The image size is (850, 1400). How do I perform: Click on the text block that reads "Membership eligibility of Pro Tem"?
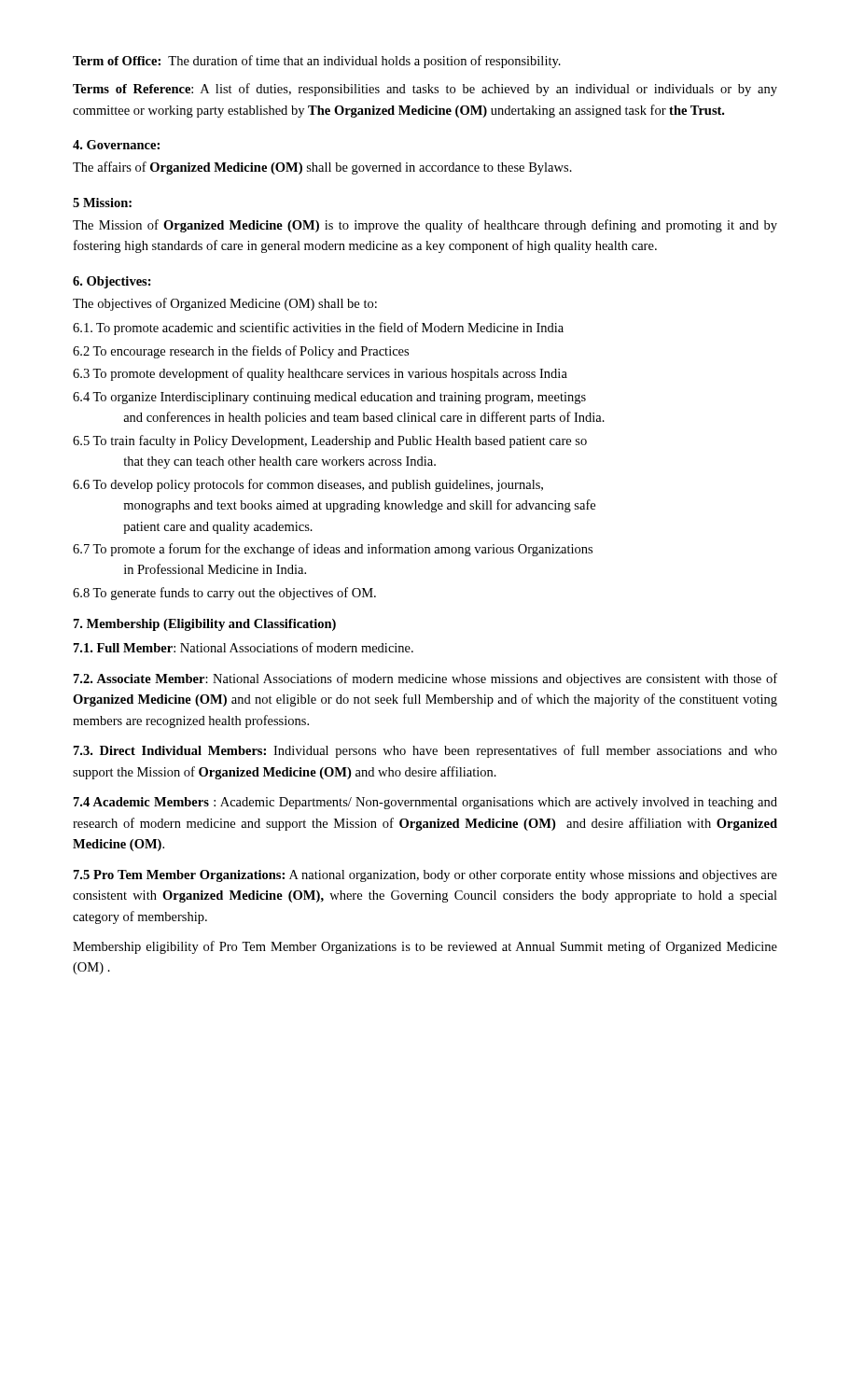pos(425,957)
